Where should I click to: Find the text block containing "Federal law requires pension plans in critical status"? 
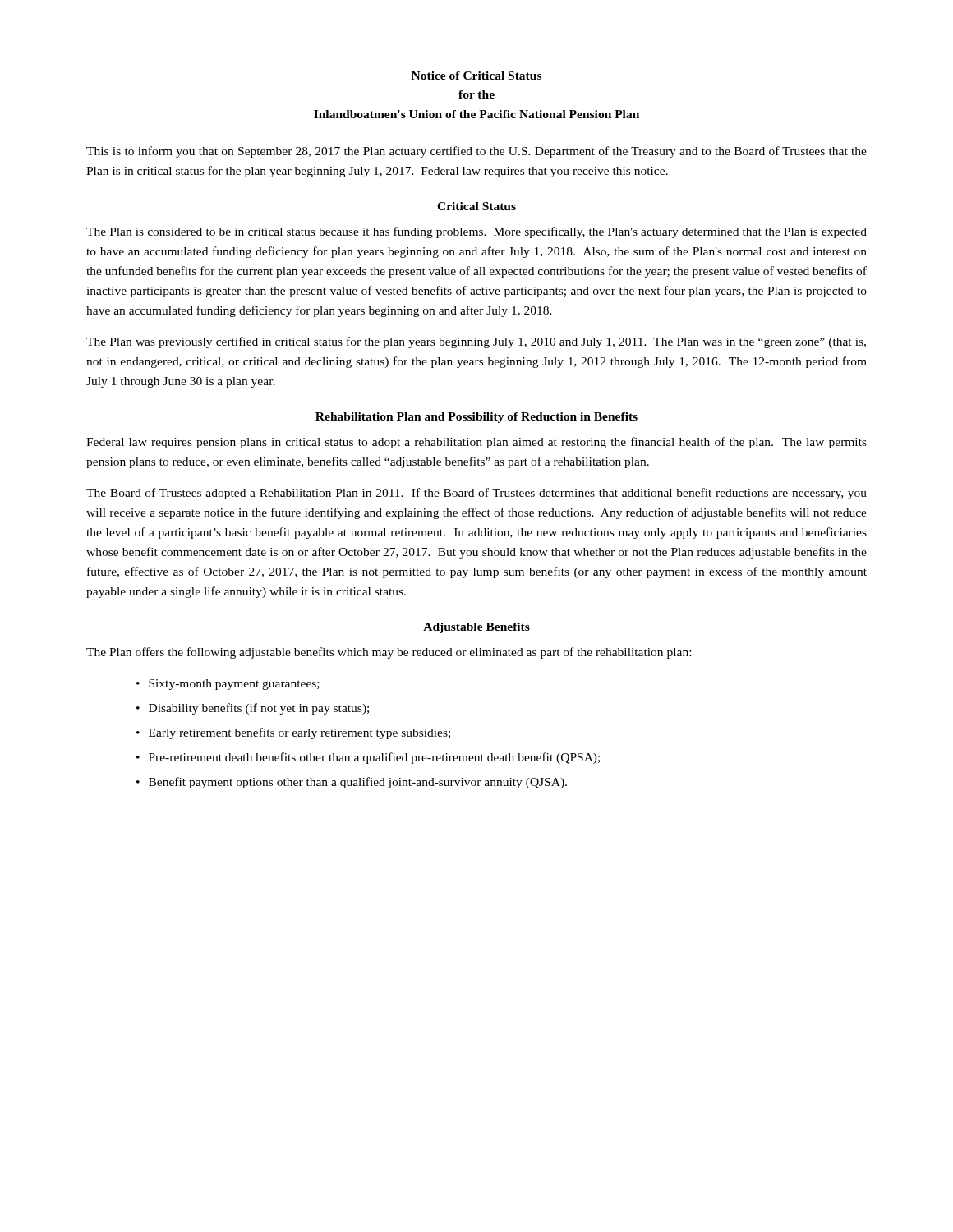tap(476, 451)
